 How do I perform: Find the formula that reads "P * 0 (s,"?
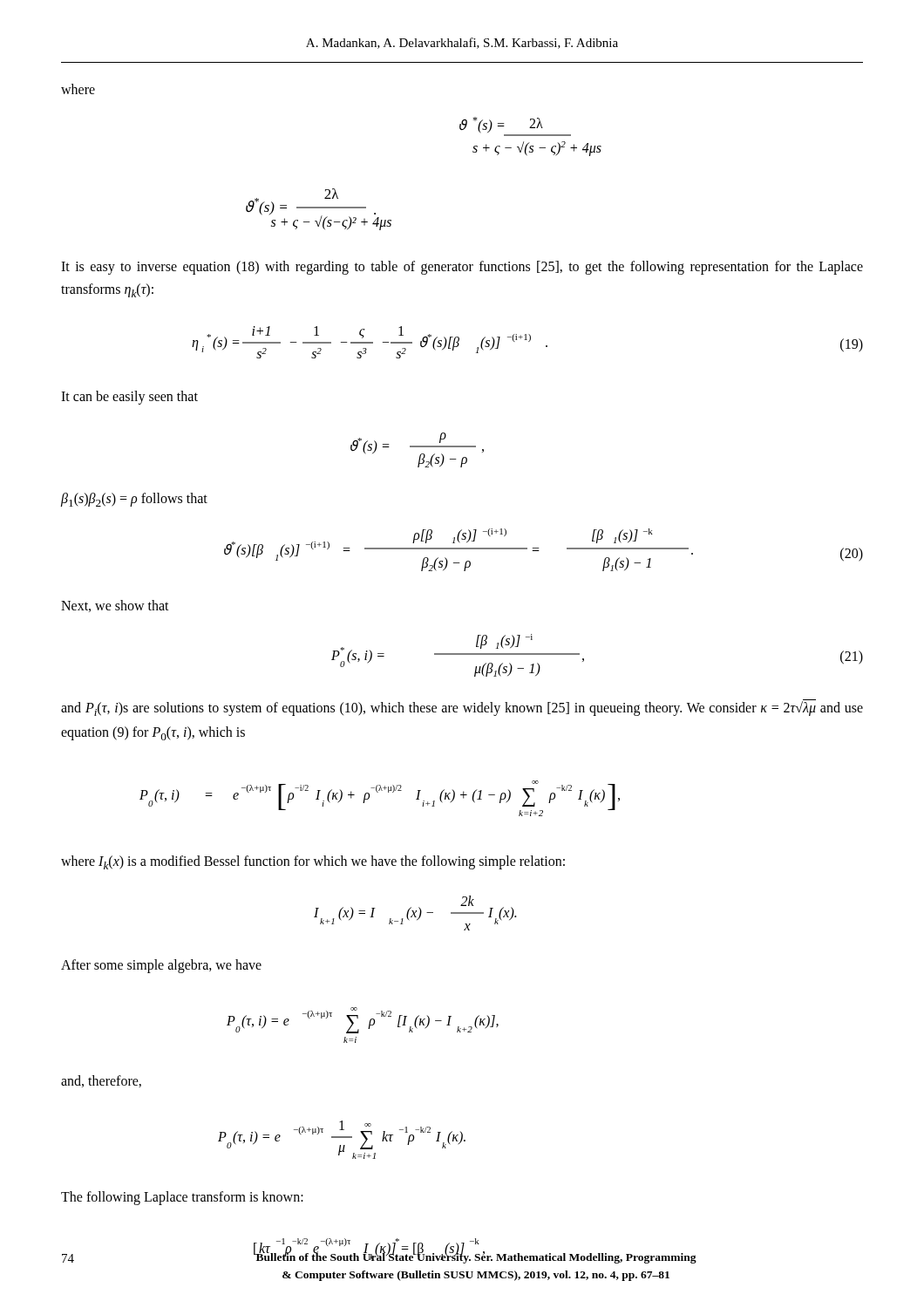click(x=588, y=654)
